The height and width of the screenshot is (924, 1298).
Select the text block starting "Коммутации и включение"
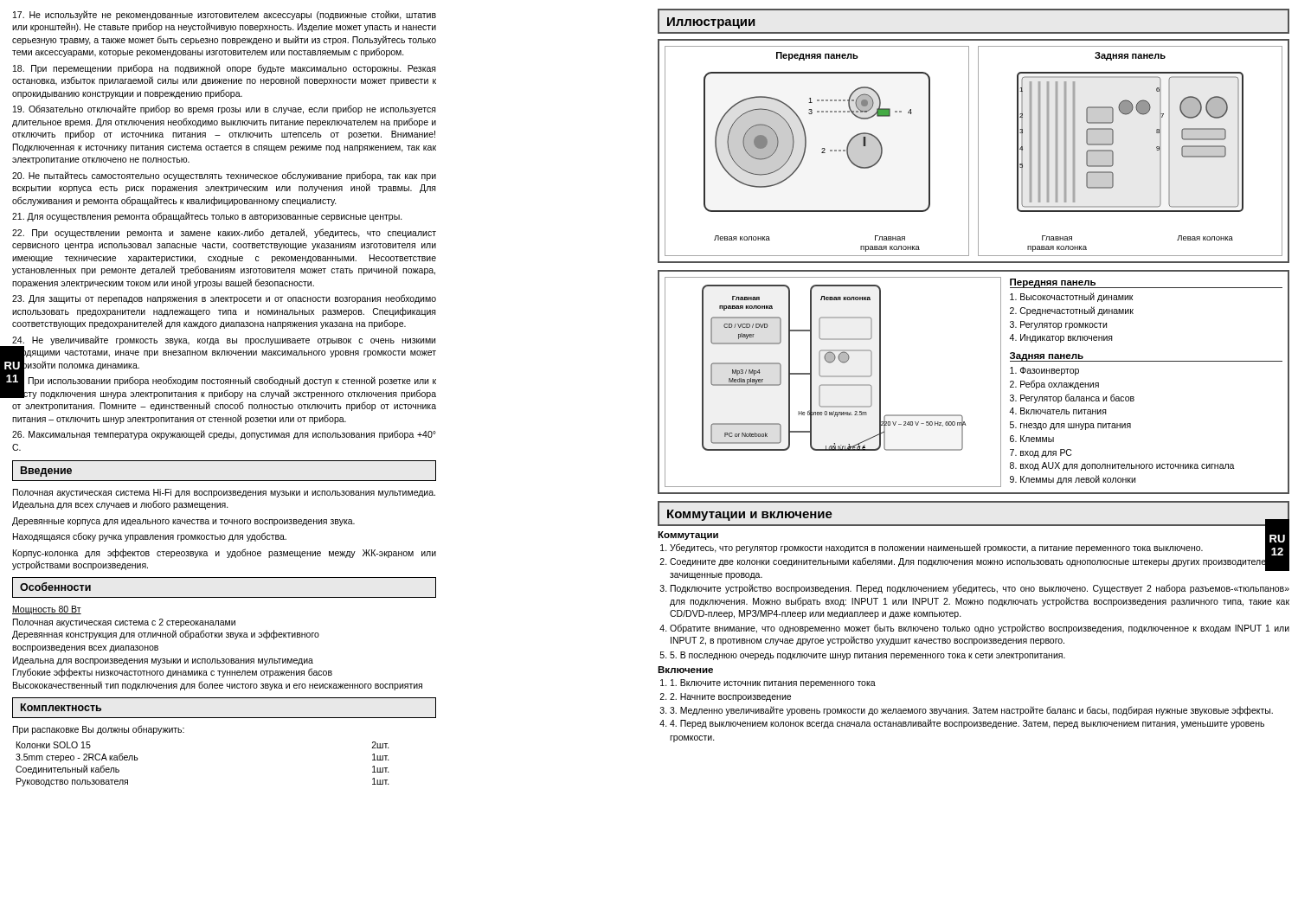[749, 513]
